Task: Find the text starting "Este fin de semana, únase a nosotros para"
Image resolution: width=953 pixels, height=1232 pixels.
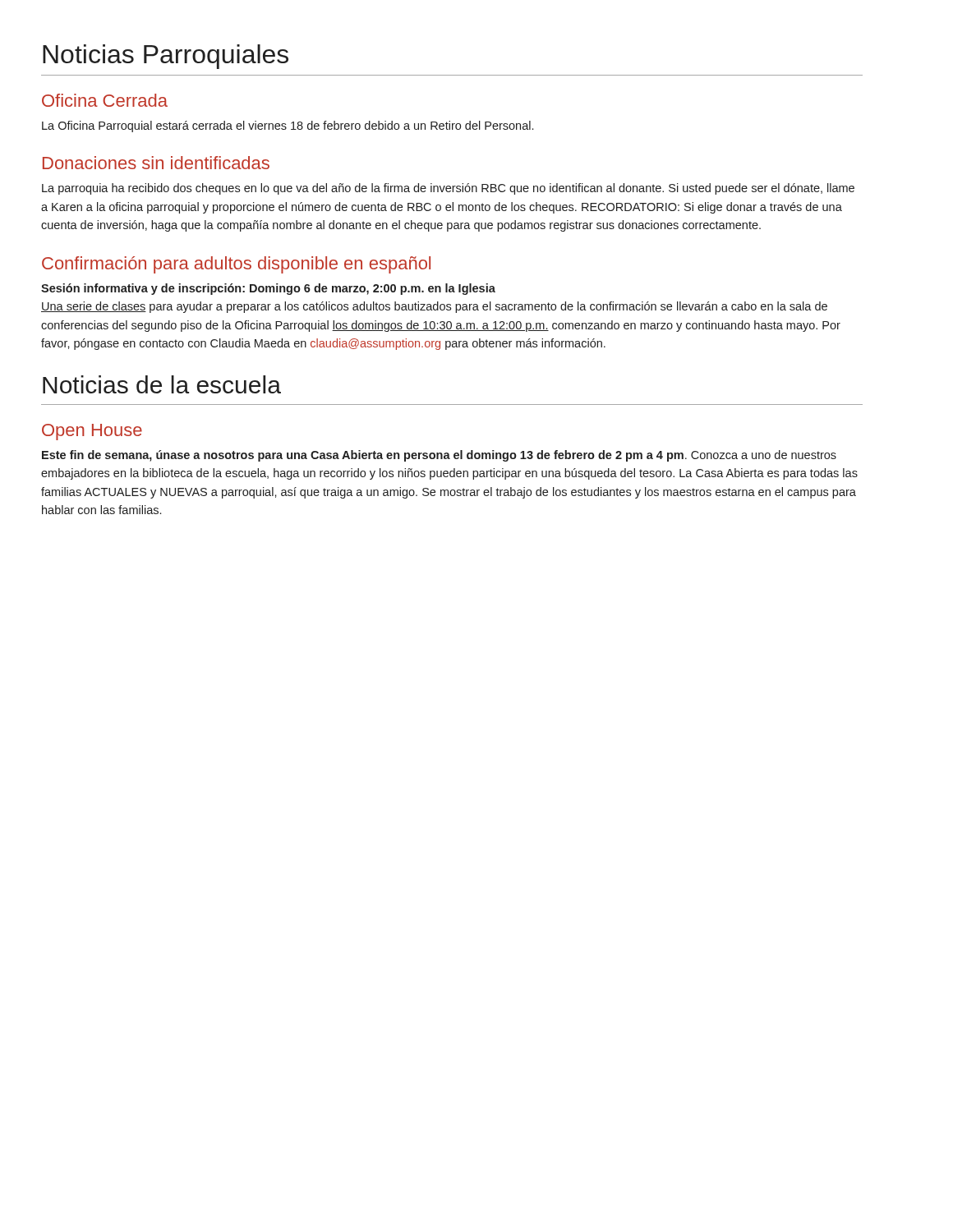Action: 452,483
